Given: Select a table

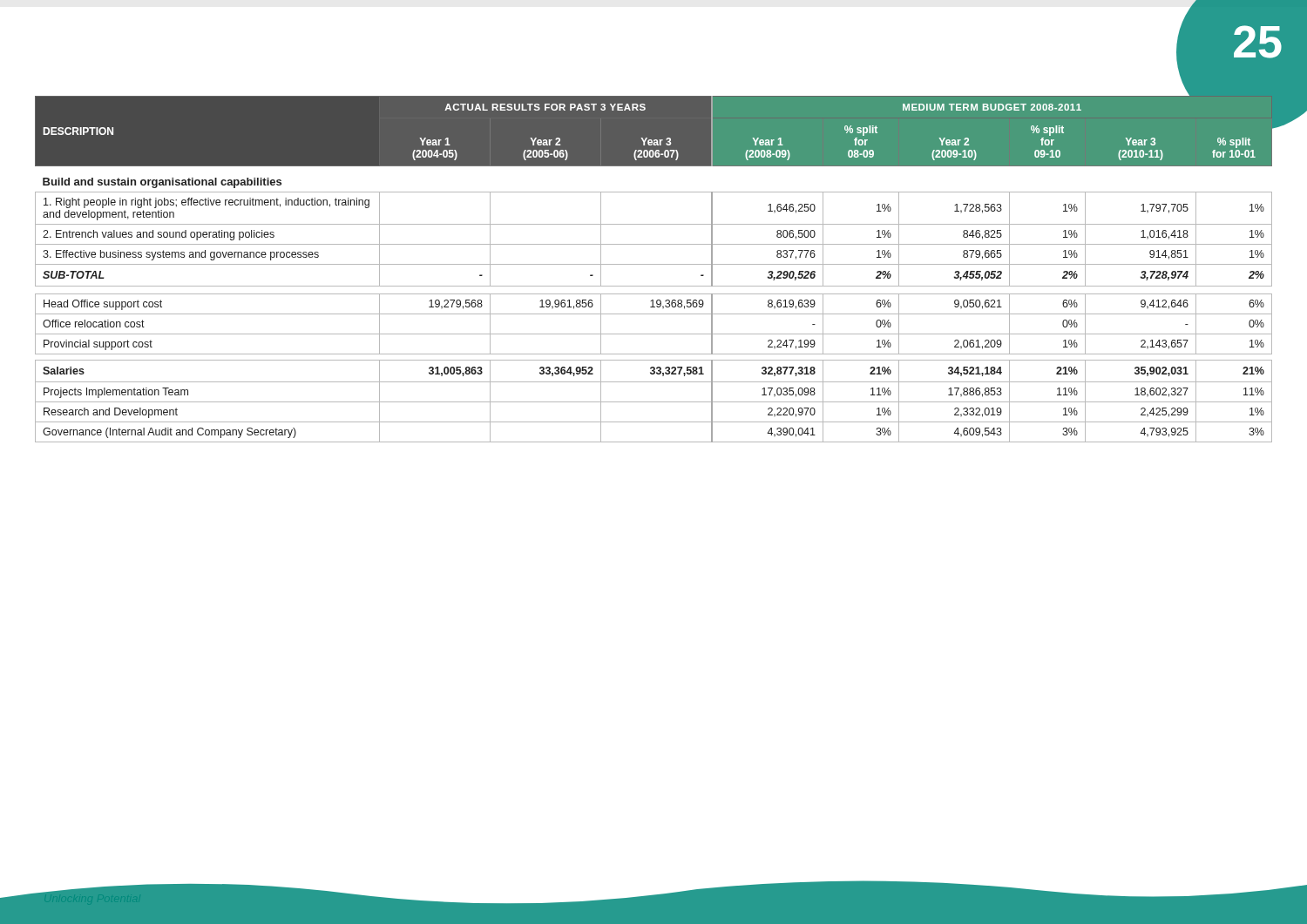Looking at the screenshot, I should coord(654,269).
